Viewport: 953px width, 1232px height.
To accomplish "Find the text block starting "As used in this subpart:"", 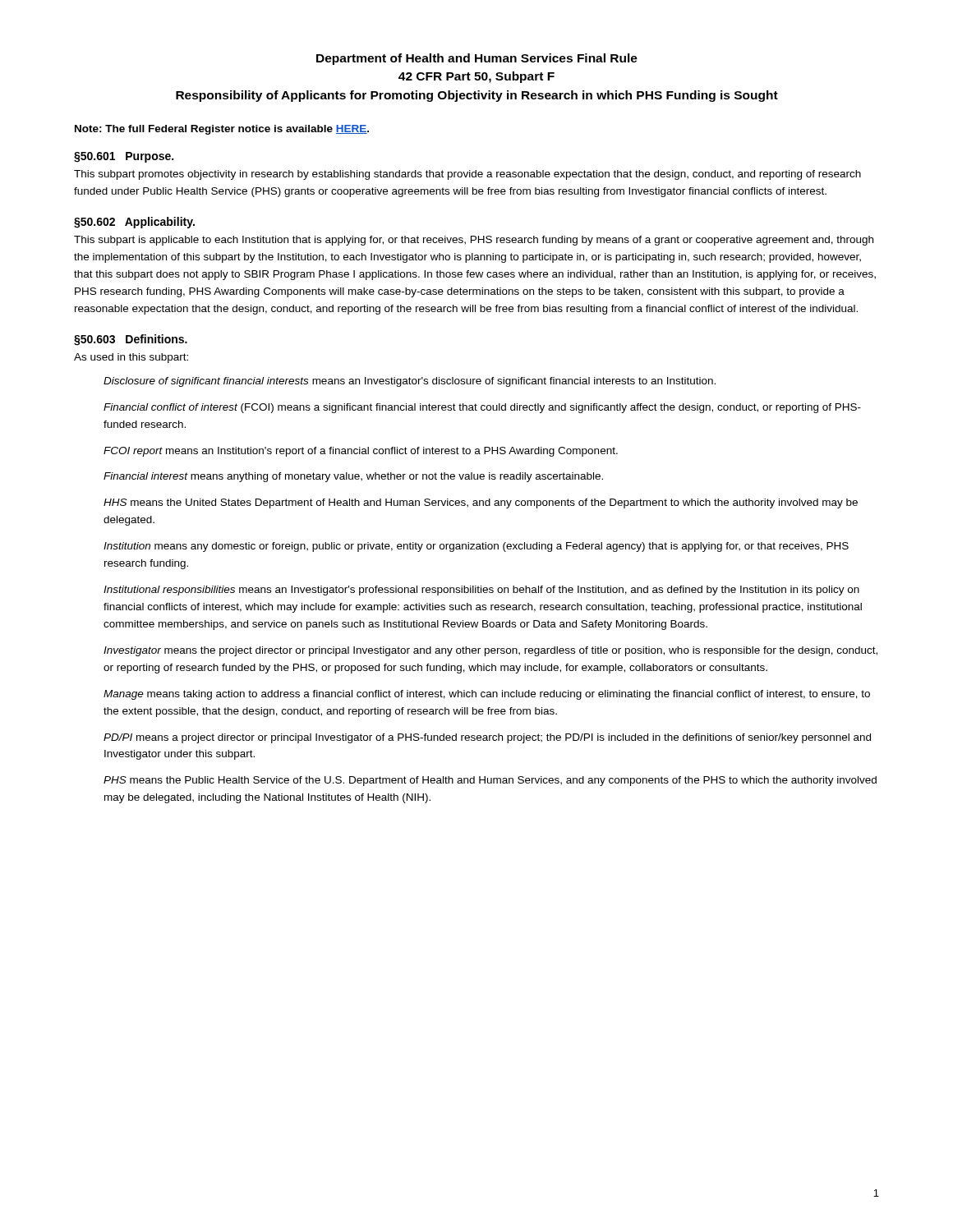I will tap(132, 357).
